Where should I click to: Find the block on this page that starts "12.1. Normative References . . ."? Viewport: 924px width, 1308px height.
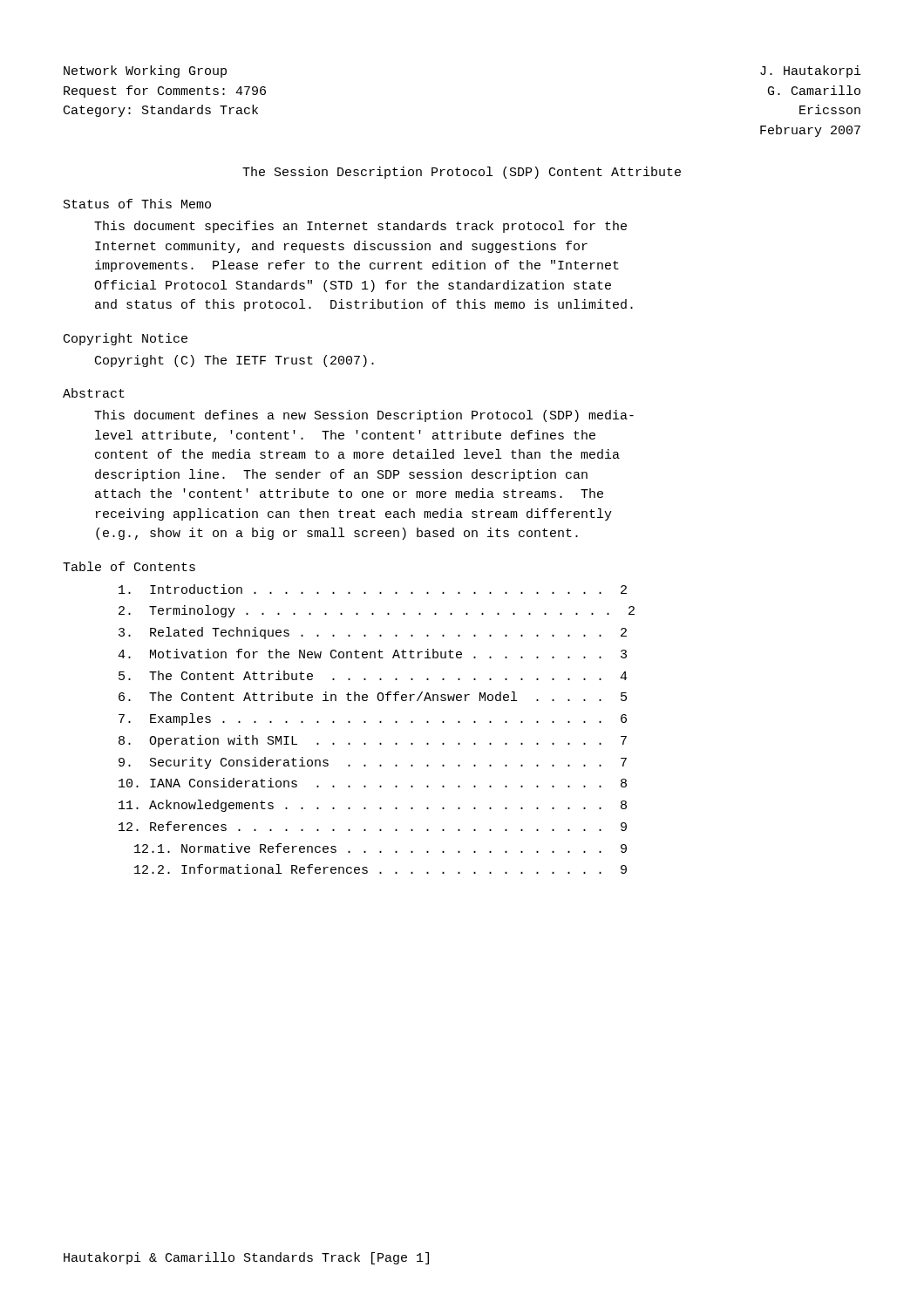(x=361, y=849)
